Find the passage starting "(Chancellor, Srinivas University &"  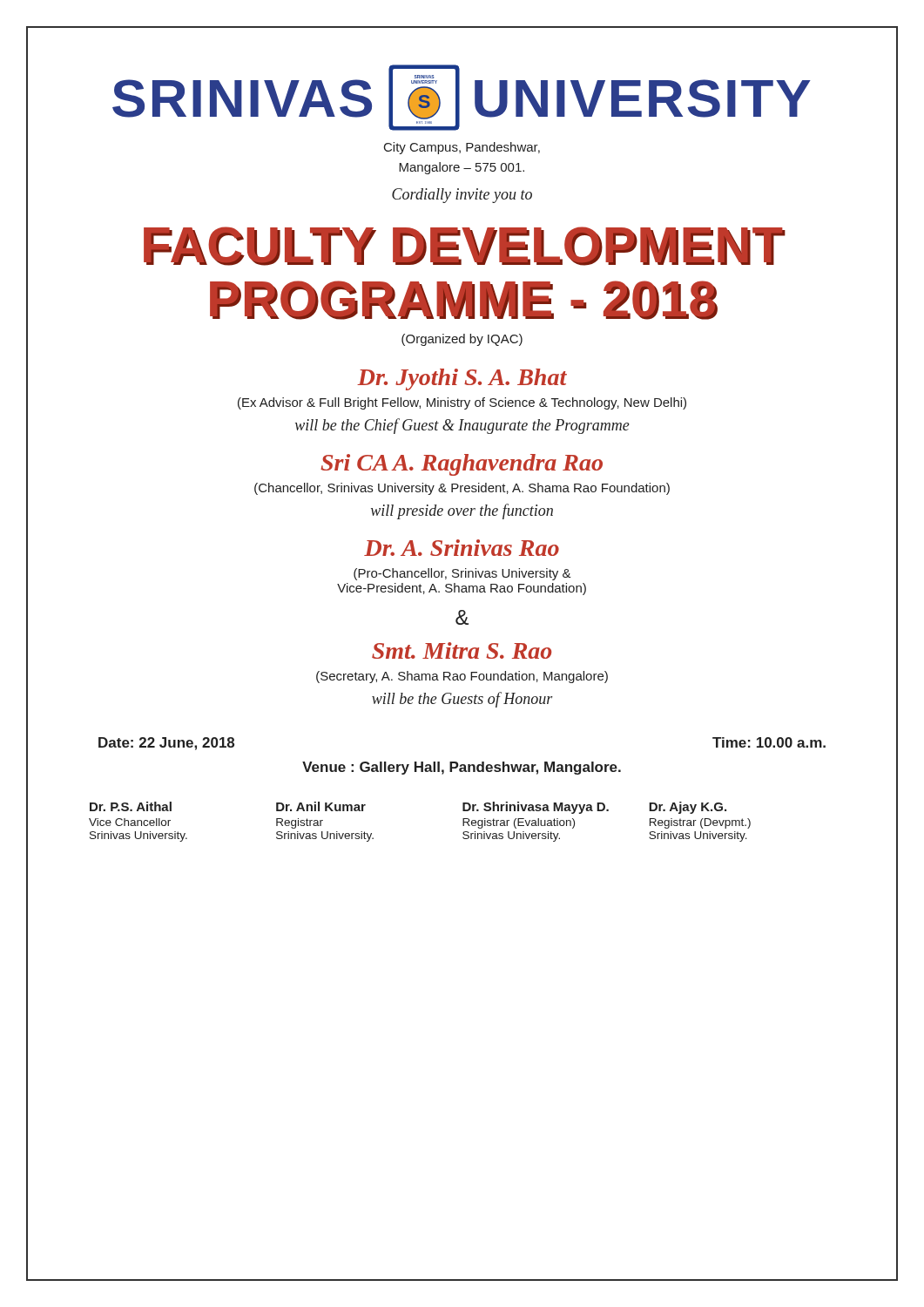(462, 488)
